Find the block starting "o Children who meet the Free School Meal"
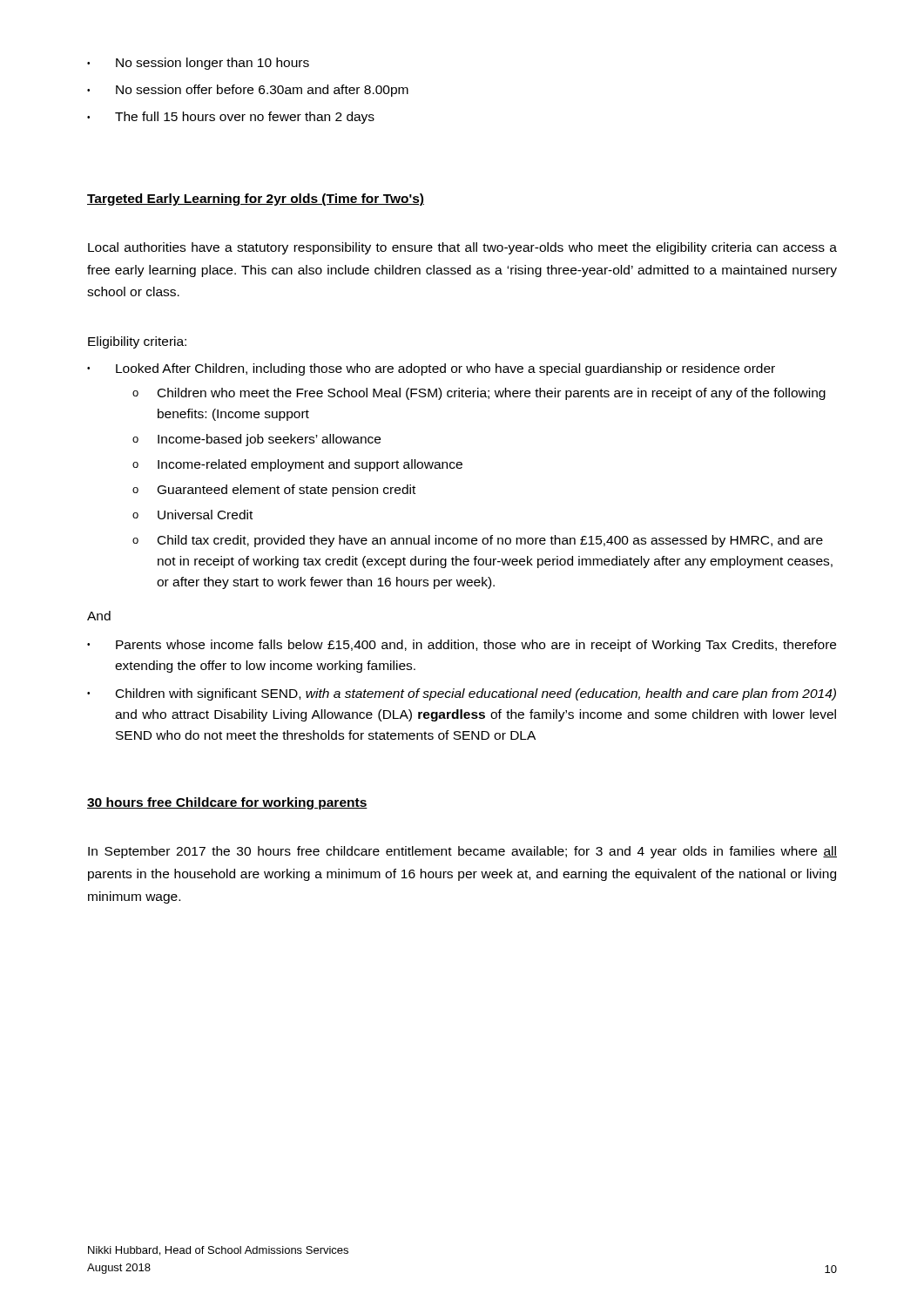This screenshot has height=1307, width=924. click(x=485, y=403)
